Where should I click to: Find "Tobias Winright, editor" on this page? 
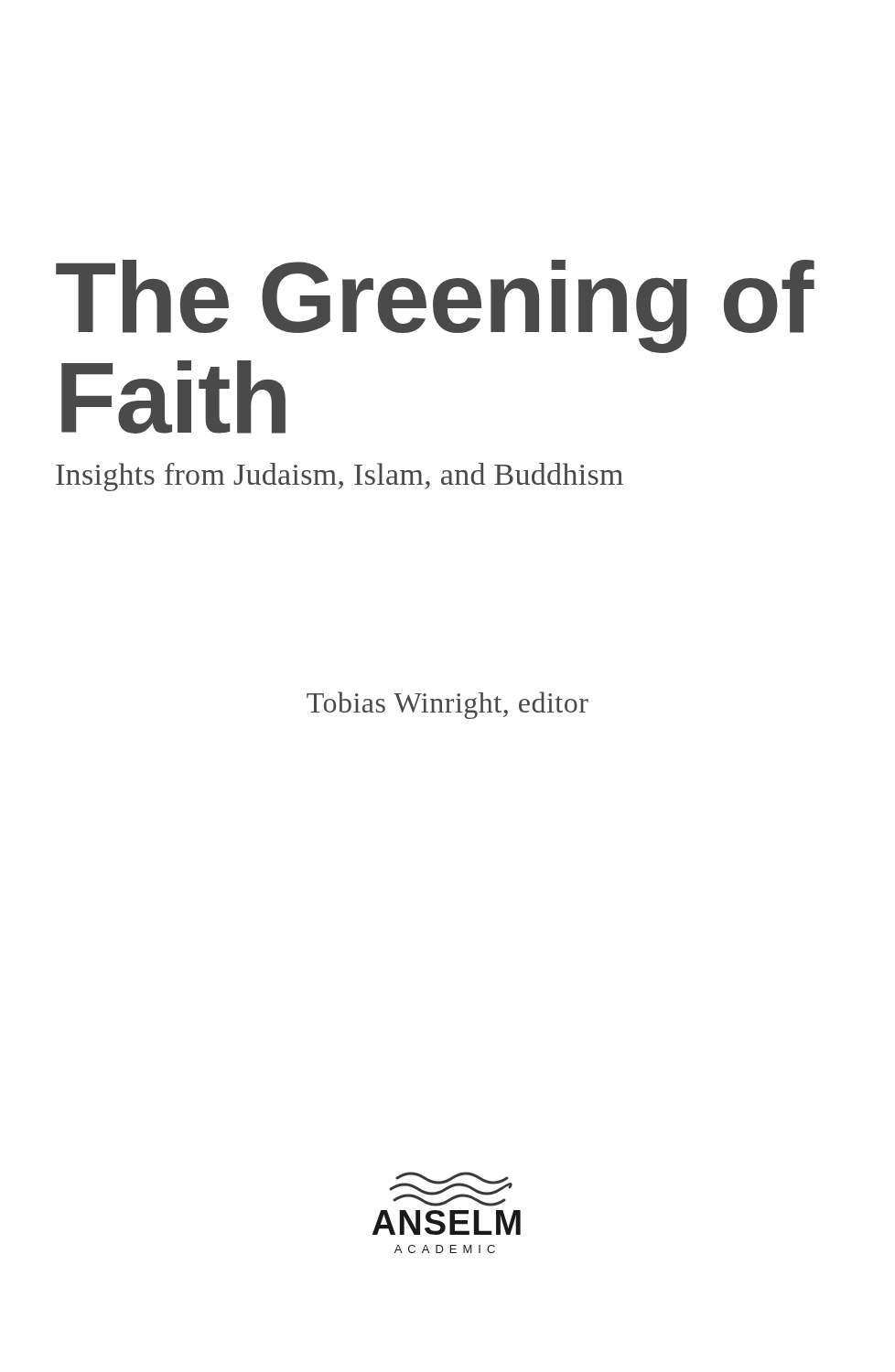click(x=448, y=702)
